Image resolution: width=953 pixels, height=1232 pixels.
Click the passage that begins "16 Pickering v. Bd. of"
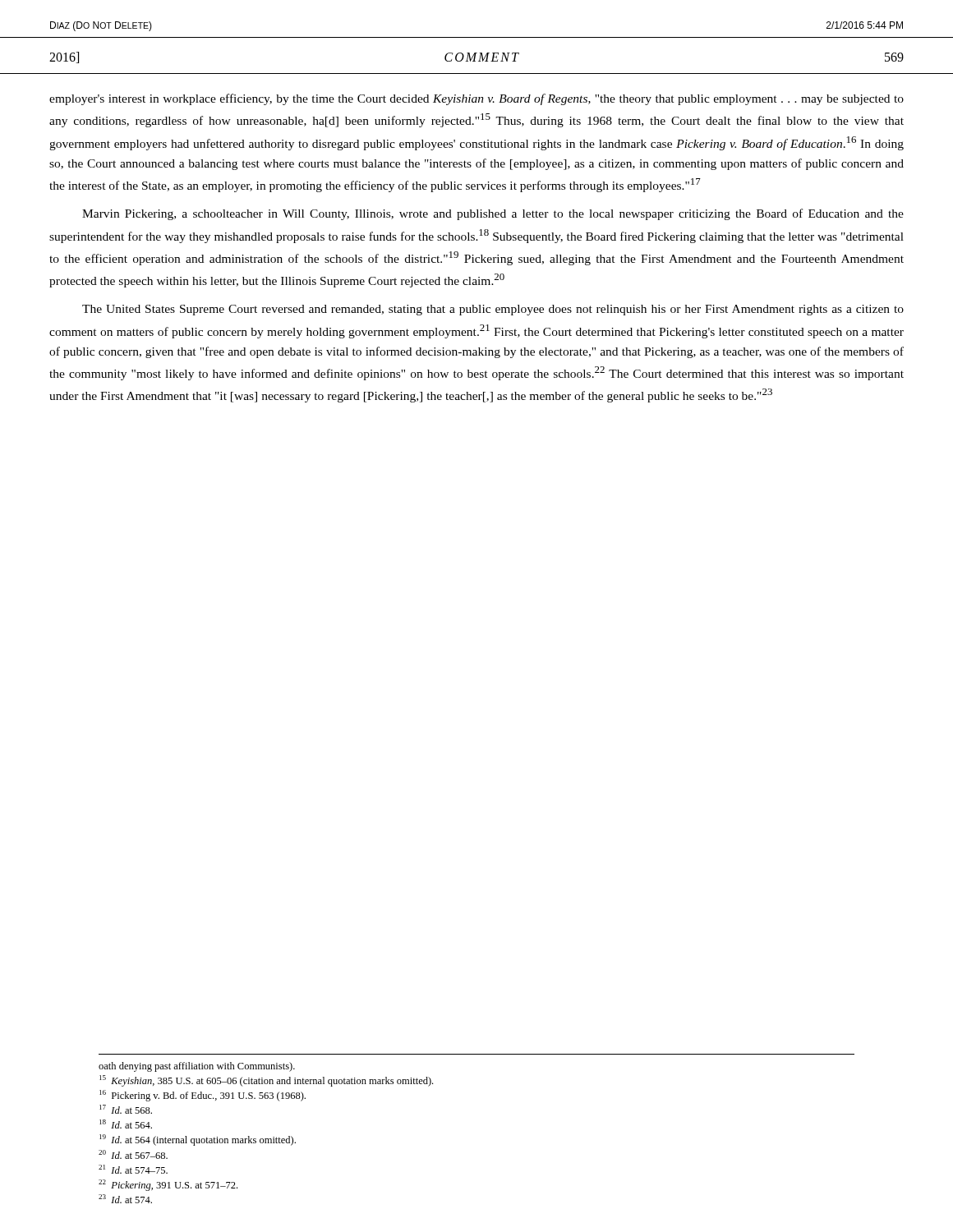pos(203,1096)
